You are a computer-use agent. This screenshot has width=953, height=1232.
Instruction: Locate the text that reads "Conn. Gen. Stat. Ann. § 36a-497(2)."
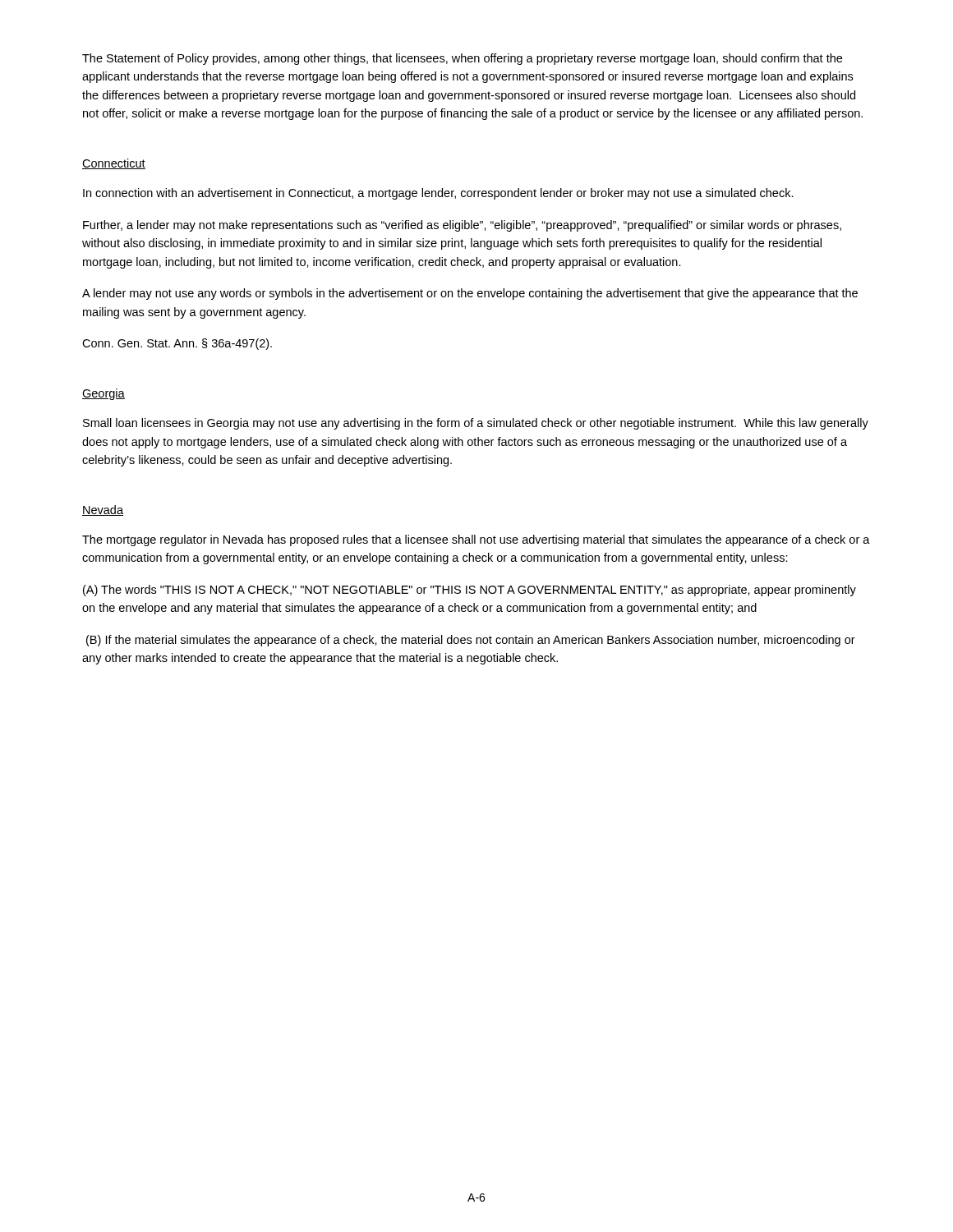coord(177,343)
